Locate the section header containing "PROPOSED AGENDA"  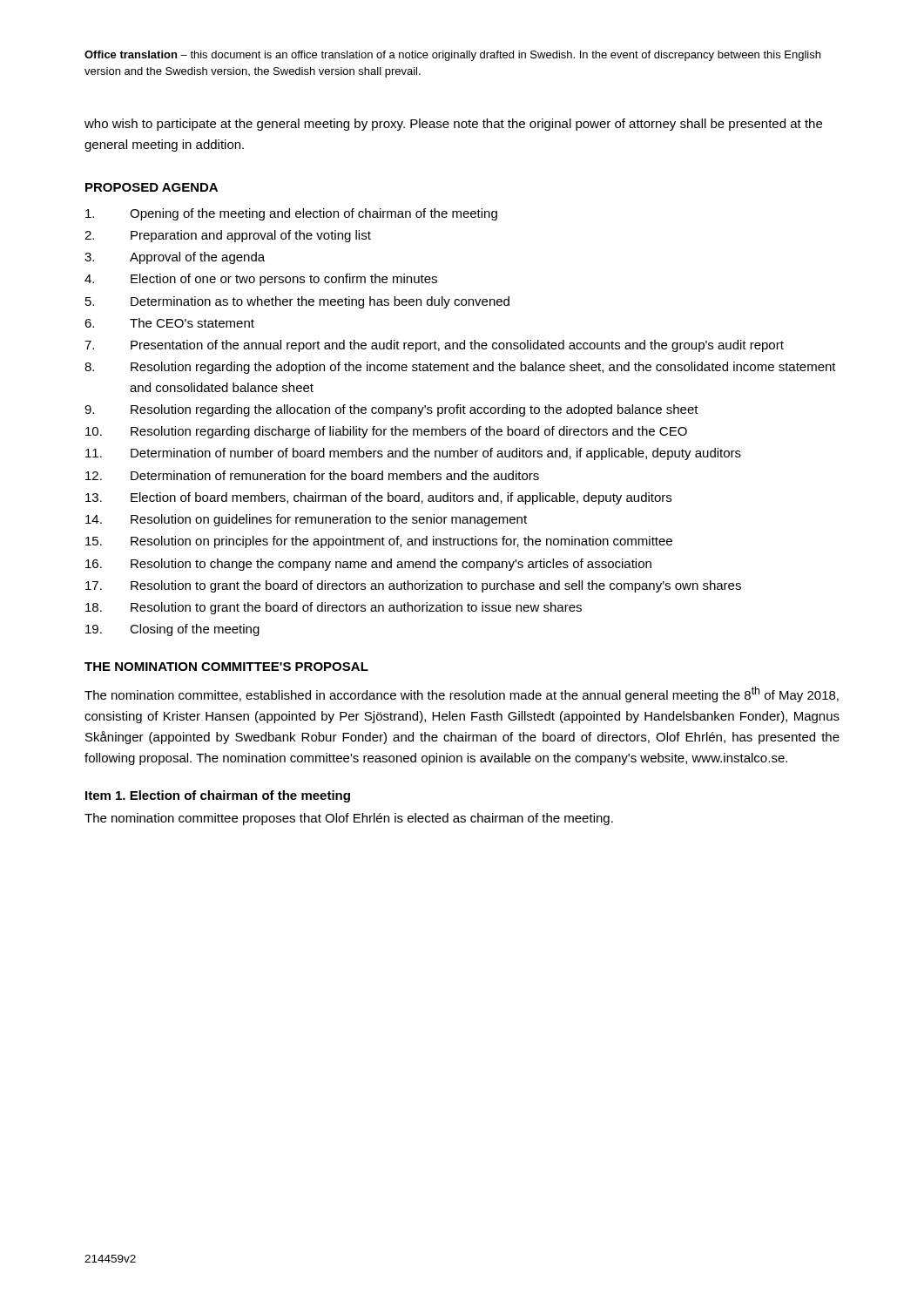coord(151,187)
